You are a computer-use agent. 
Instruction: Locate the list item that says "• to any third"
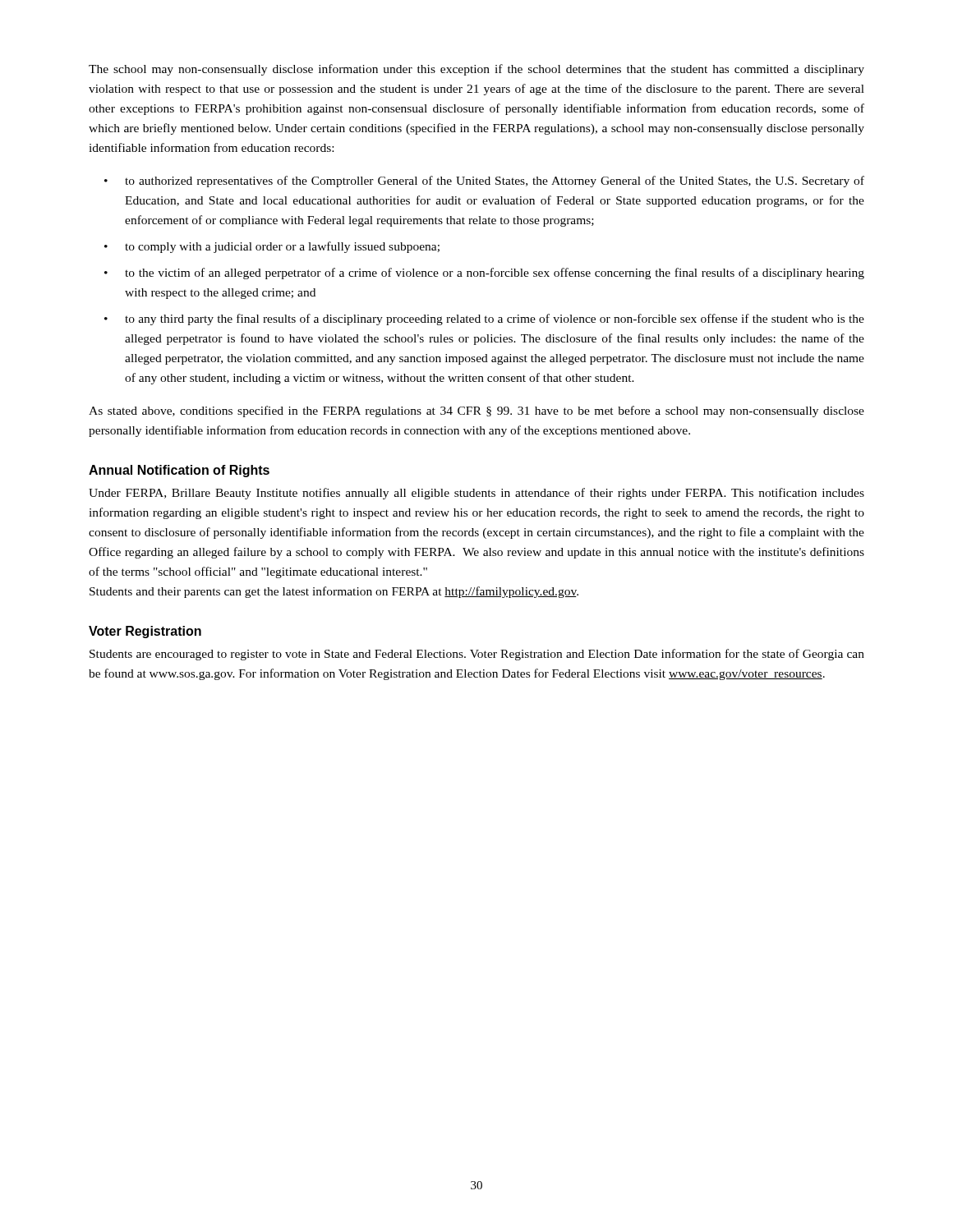tap(476, 348)
